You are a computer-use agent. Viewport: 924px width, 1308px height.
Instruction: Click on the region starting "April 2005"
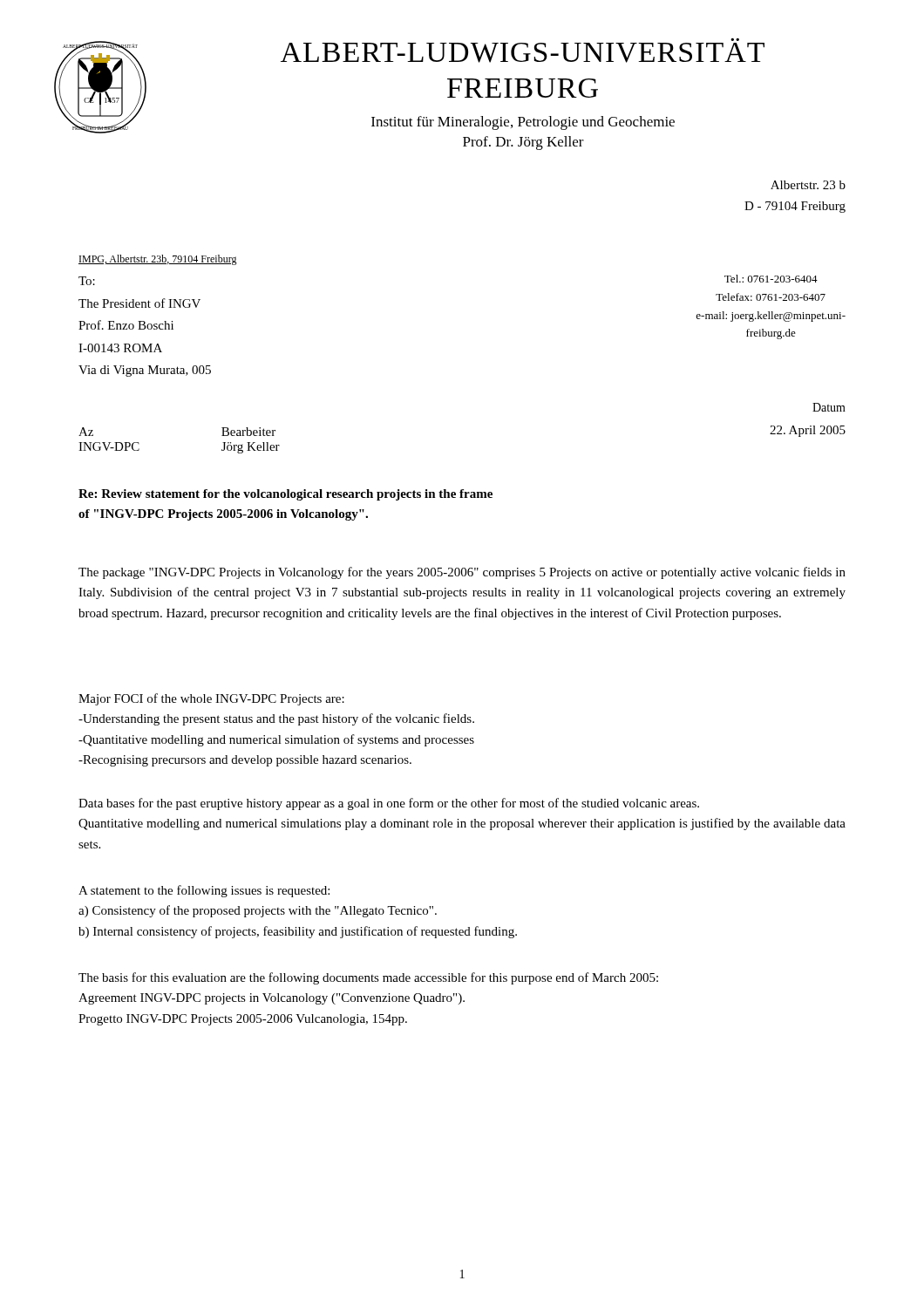pyautogui.click(x=808, y=430)
